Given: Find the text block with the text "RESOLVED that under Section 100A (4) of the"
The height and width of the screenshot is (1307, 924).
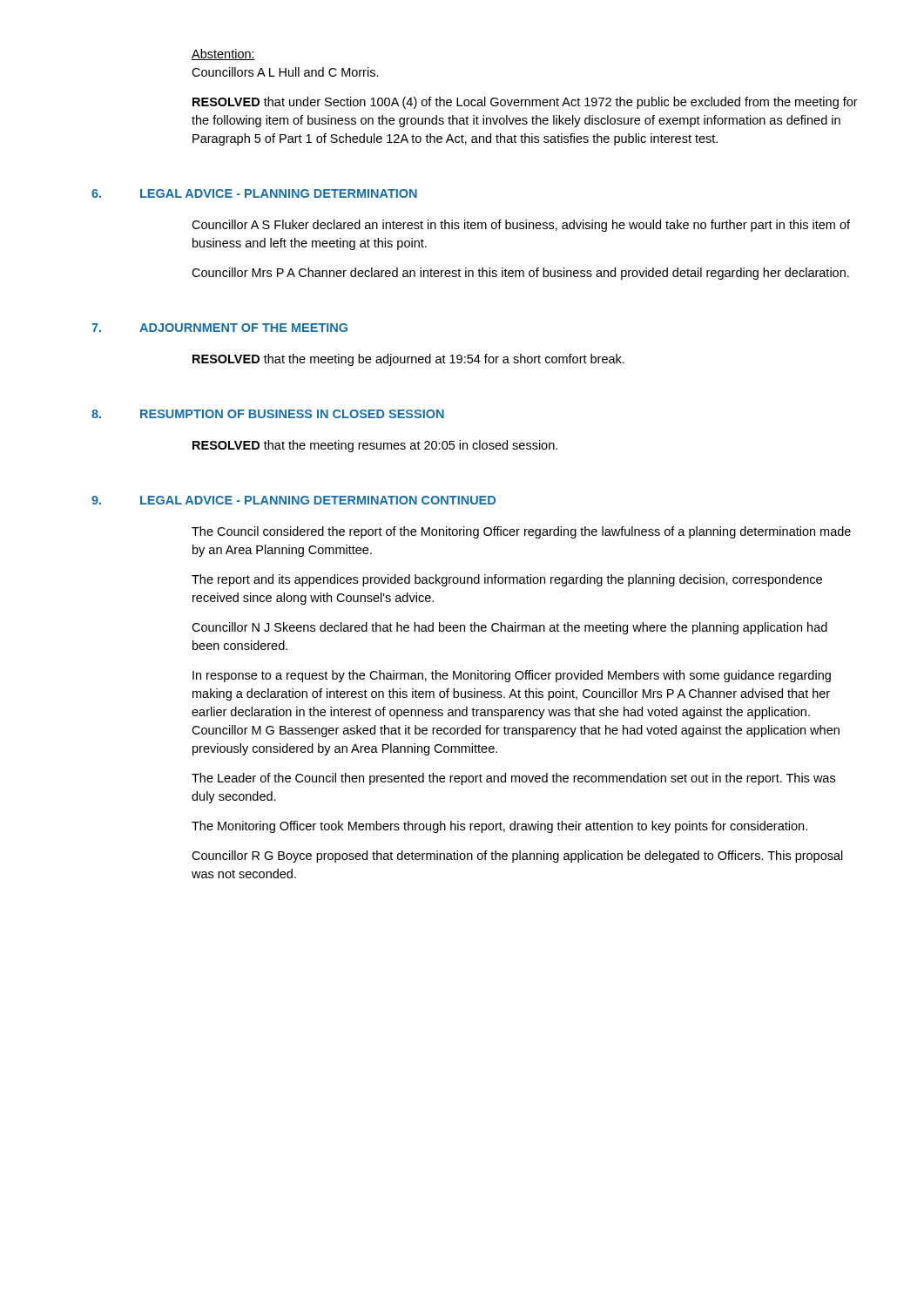Looking at the screenshot, I should click(x=525, y=120).
